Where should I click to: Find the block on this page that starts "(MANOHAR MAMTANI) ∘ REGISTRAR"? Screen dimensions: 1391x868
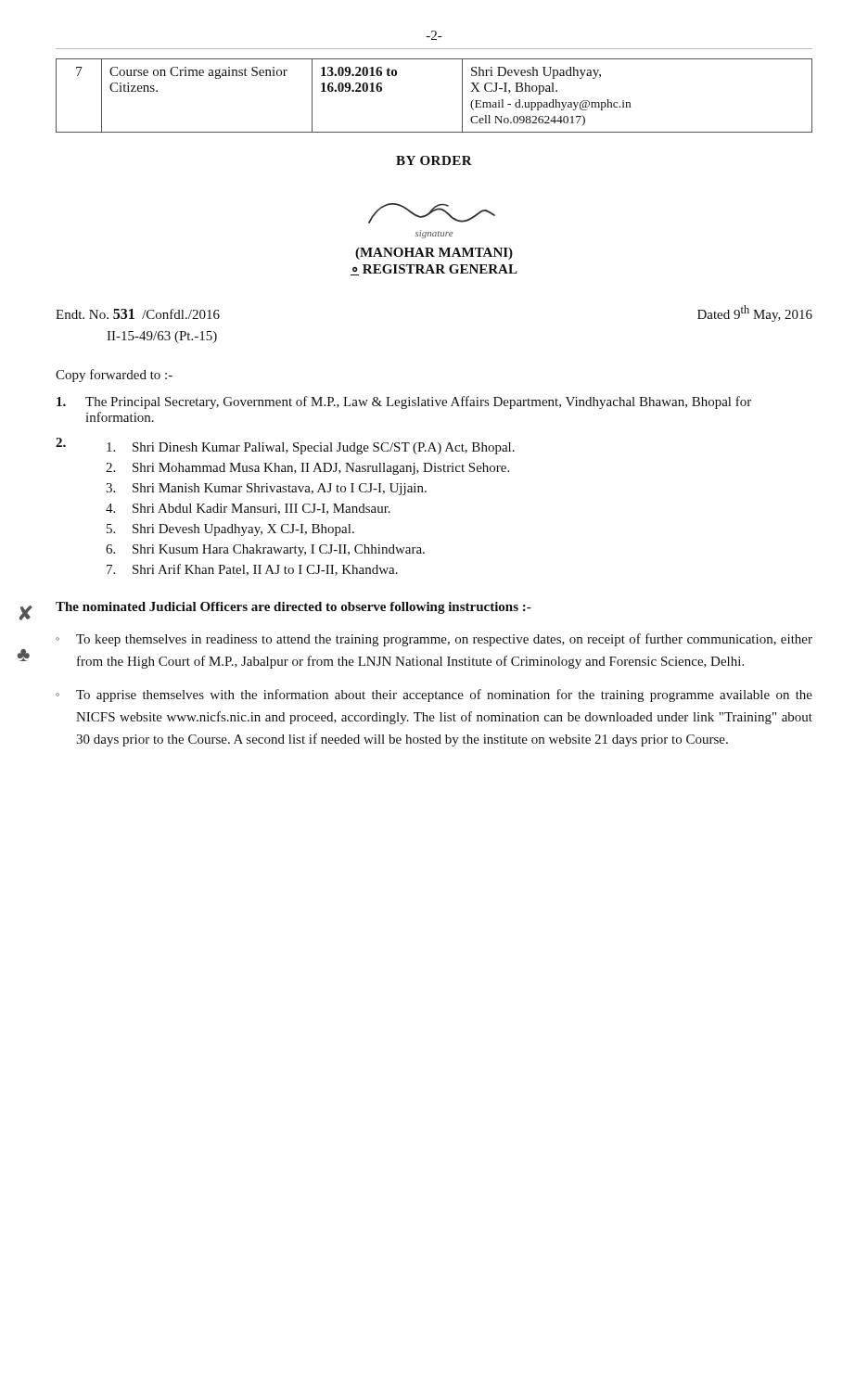coord(434,261)
